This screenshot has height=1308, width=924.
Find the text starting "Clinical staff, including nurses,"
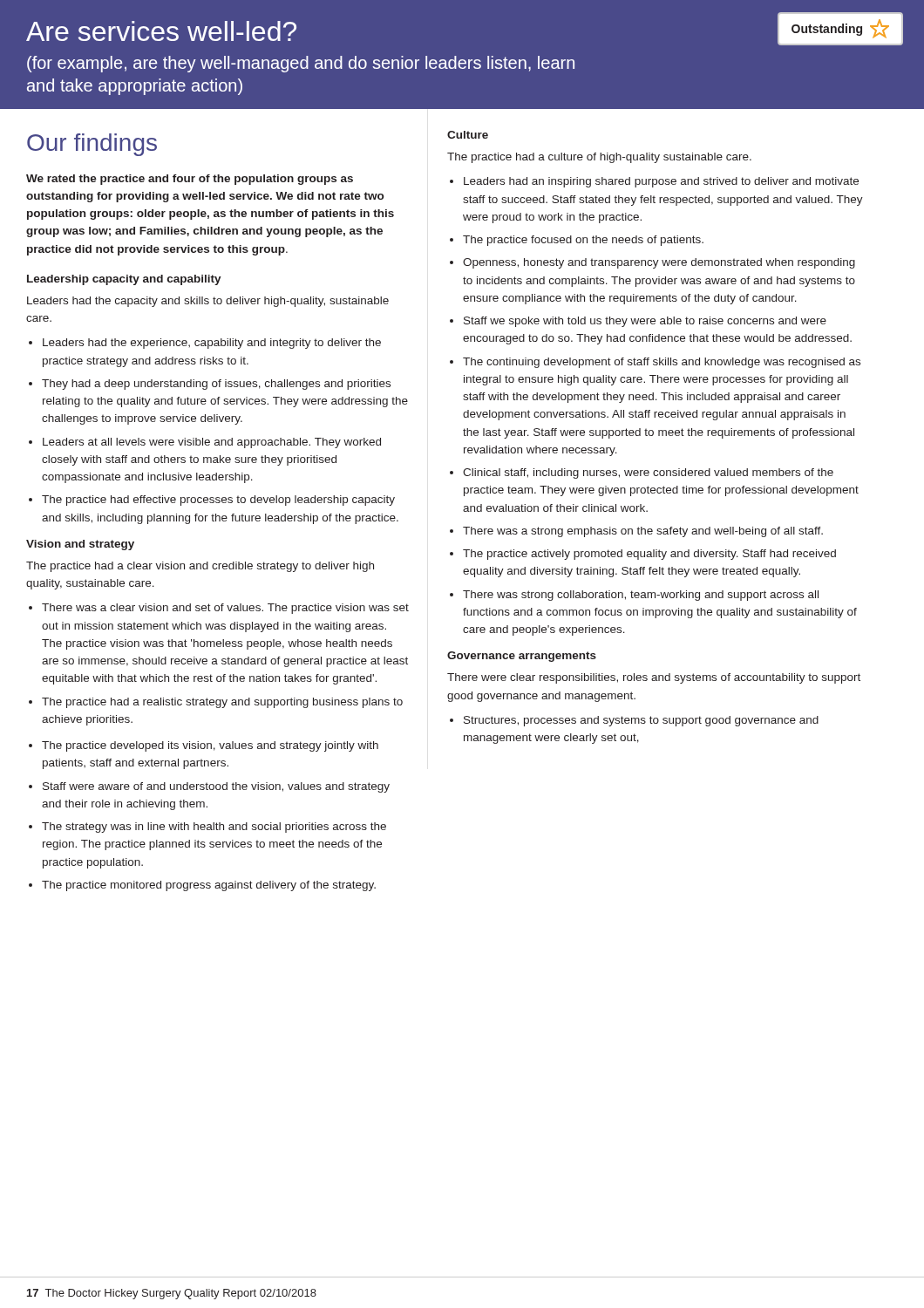click(x=661, y=490)
